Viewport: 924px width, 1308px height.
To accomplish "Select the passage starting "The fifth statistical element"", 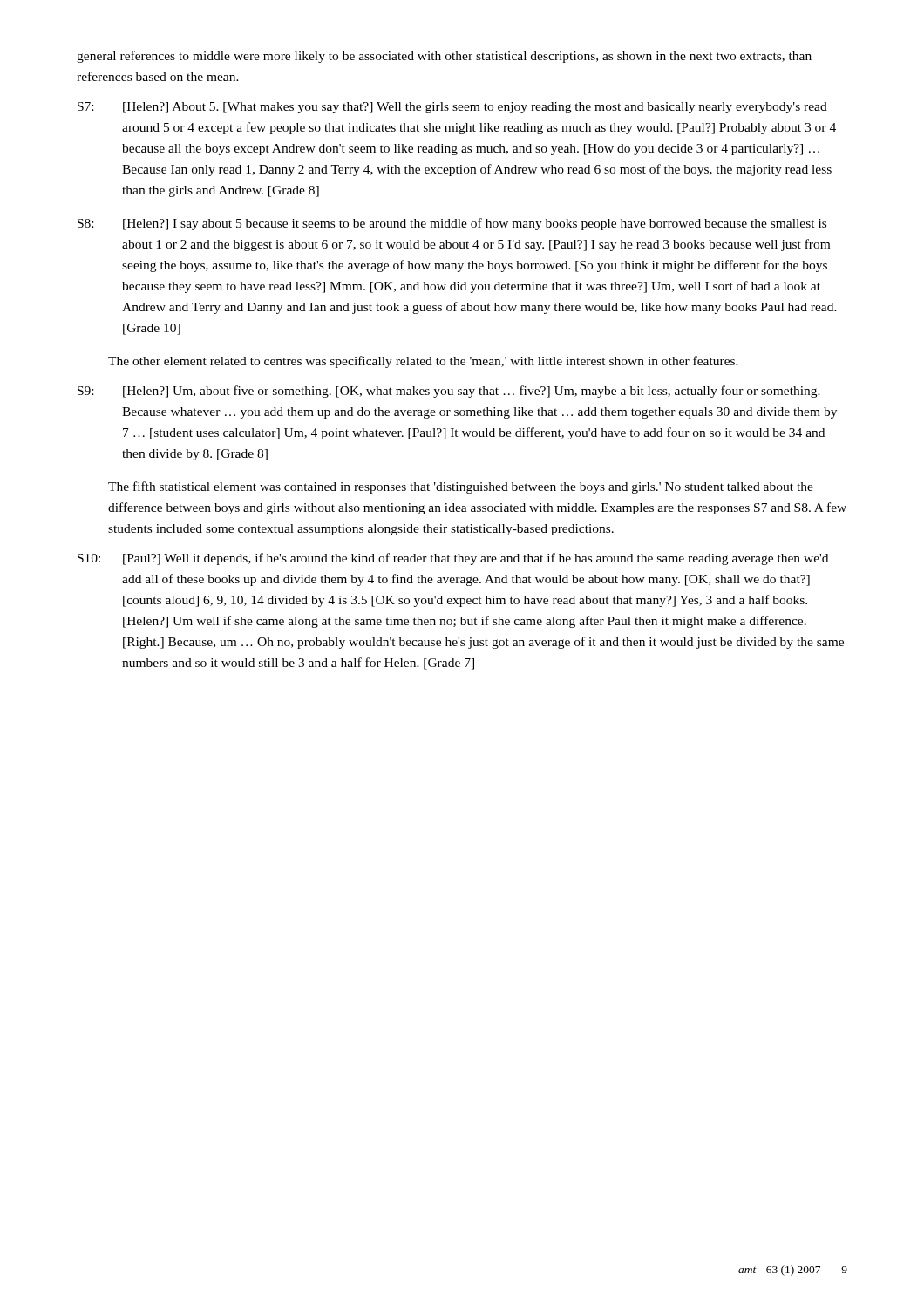I will (x=477, y=507).
